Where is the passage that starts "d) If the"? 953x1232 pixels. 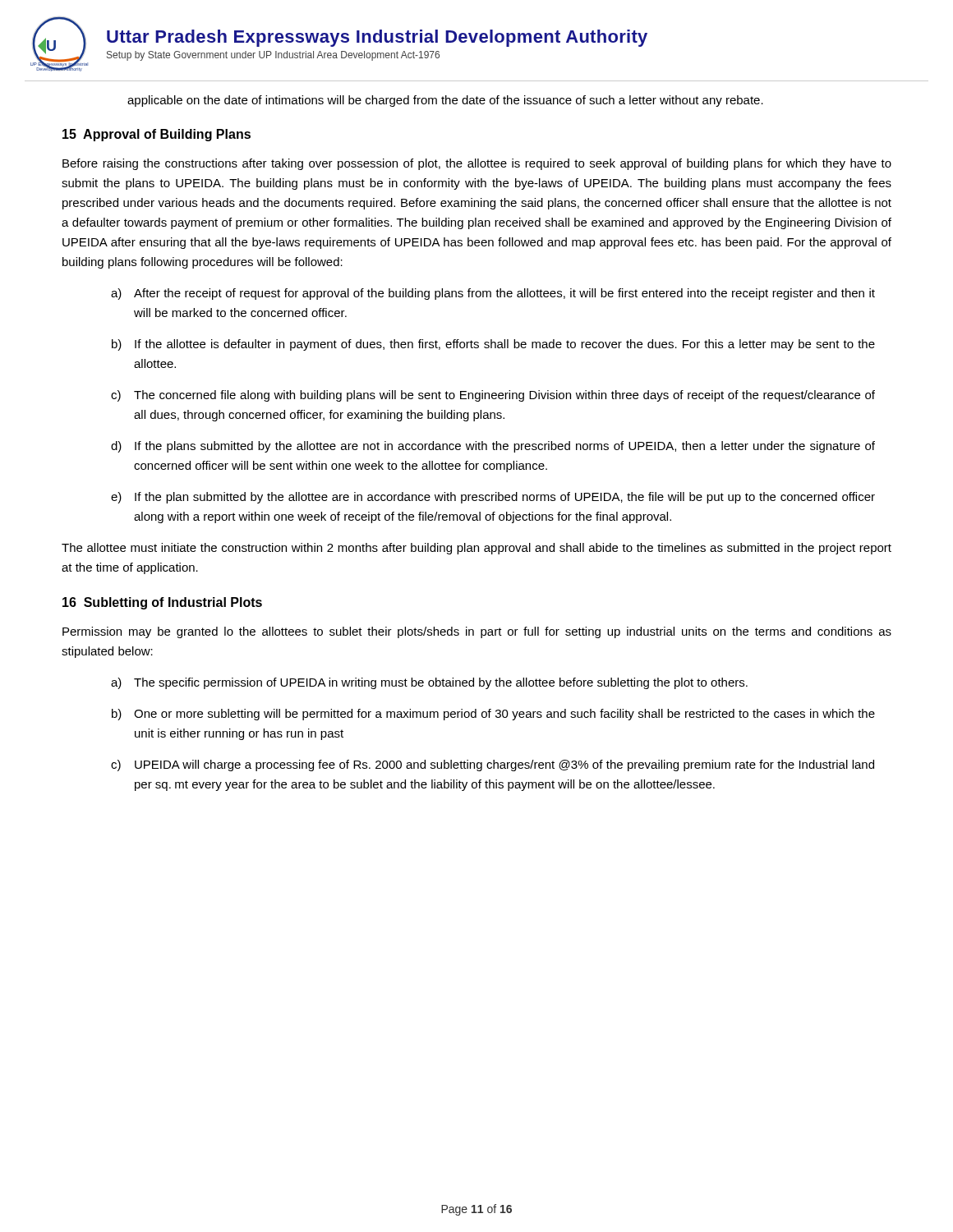493,456
